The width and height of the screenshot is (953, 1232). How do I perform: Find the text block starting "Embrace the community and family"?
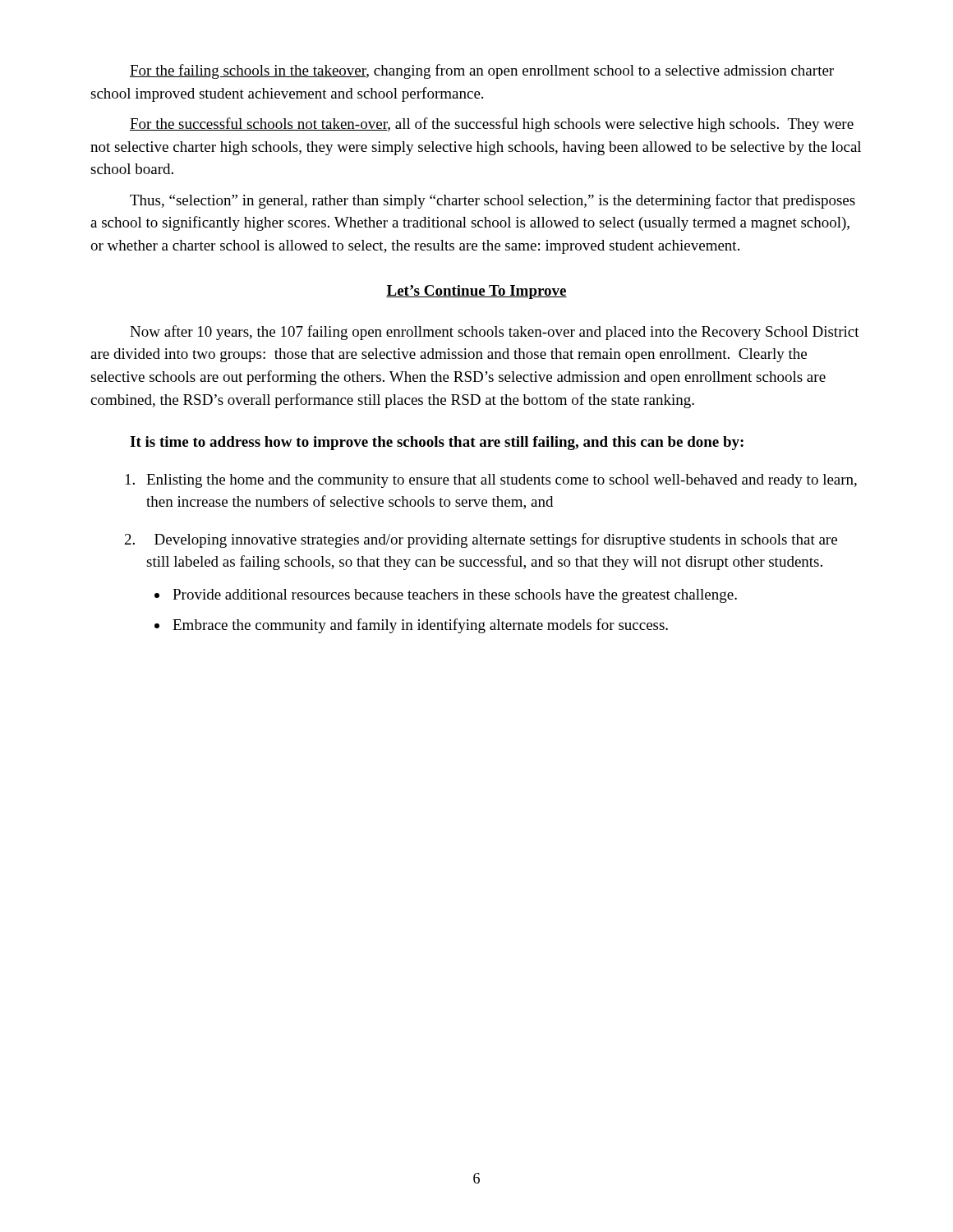click(421, 625)
